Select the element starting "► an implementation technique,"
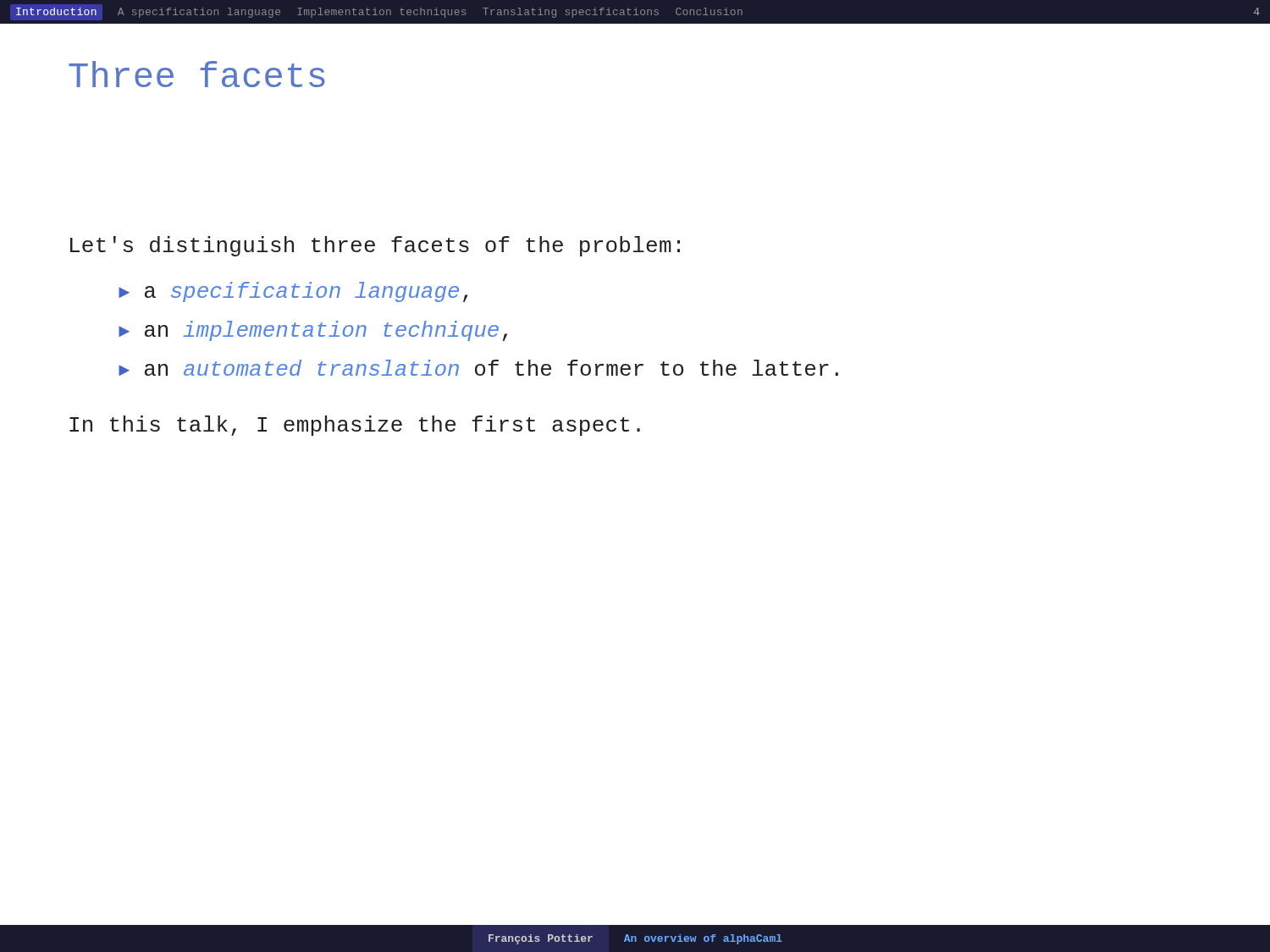 316,331
